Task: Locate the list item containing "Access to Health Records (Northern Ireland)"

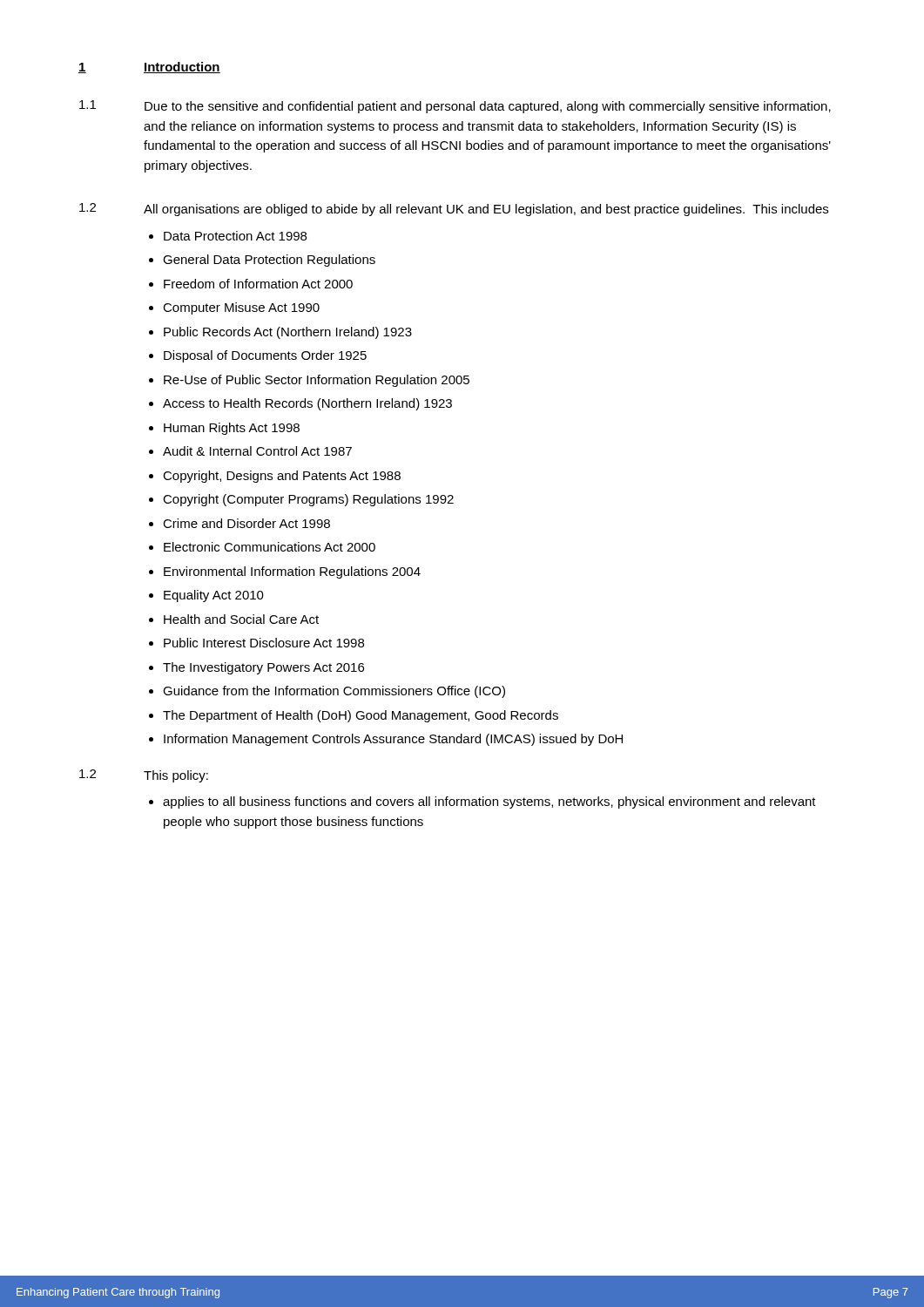Action: pyautogui.click(x=308, y=403)
